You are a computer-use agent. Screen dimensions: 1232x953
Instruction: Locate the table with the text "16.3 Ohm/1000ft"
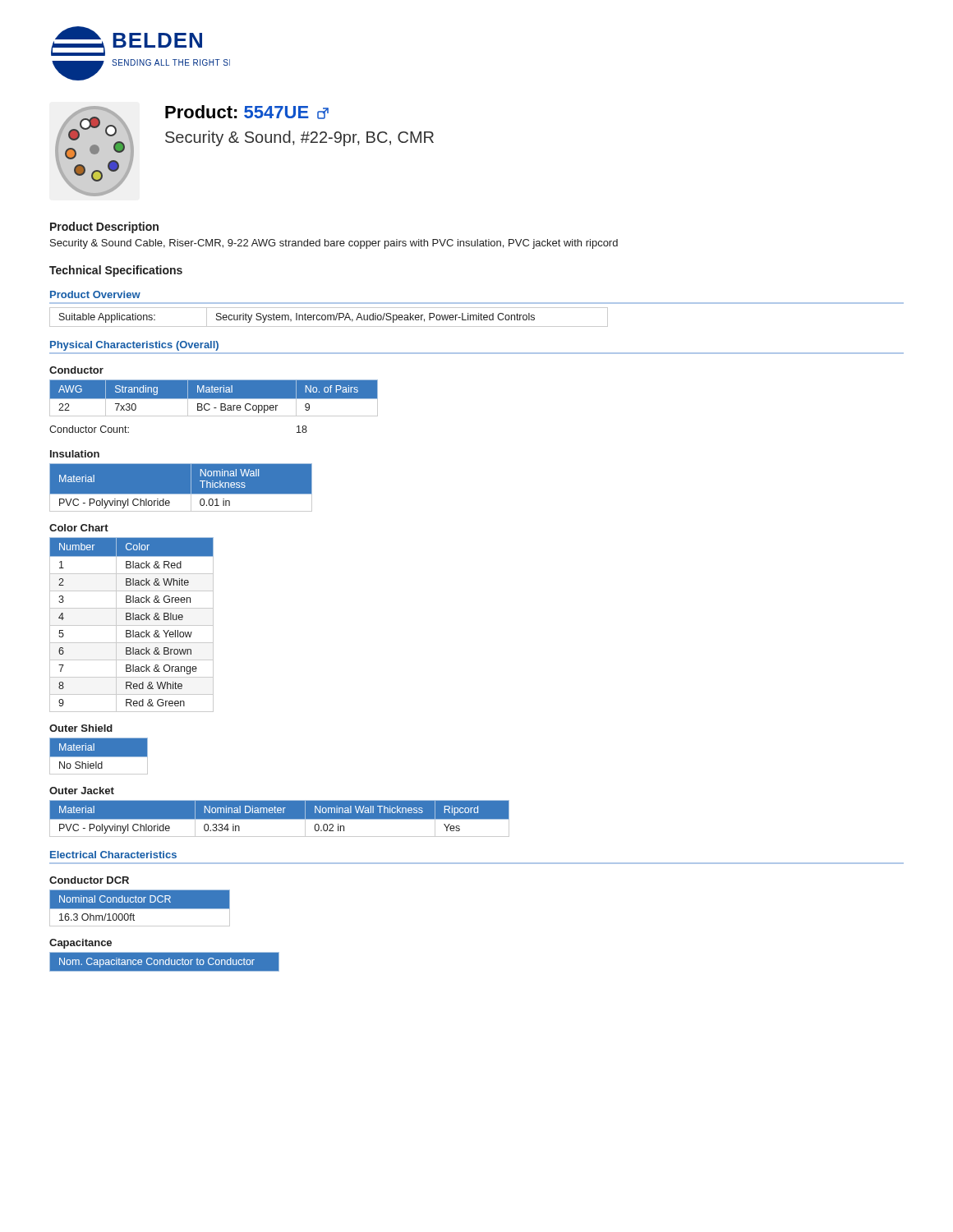(476, 908)
